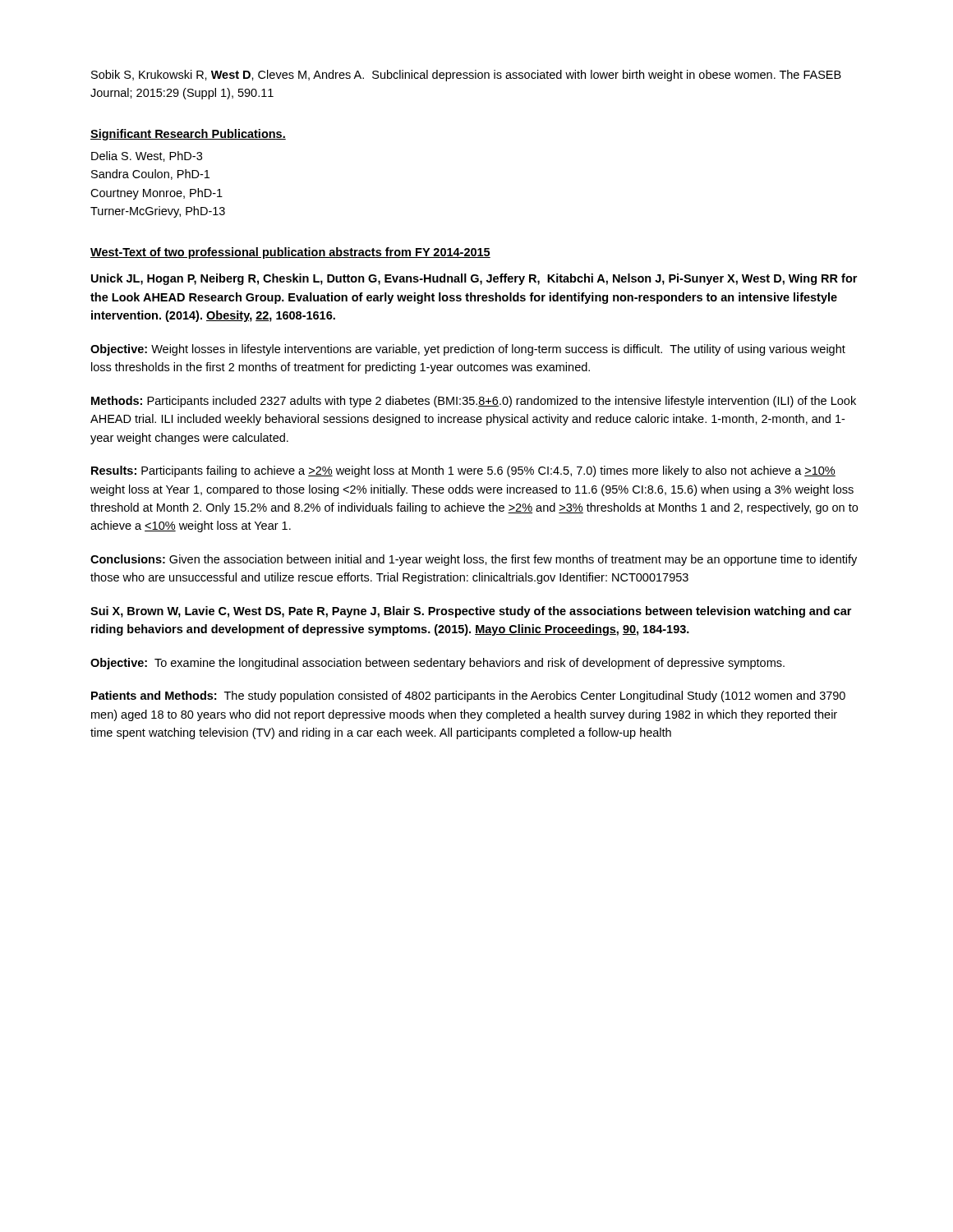The height and width of the screenshot is (1232, 953).
Task: Find the text block starting "Sobik S, Krukowski R, West D,"
Action: 466,84
